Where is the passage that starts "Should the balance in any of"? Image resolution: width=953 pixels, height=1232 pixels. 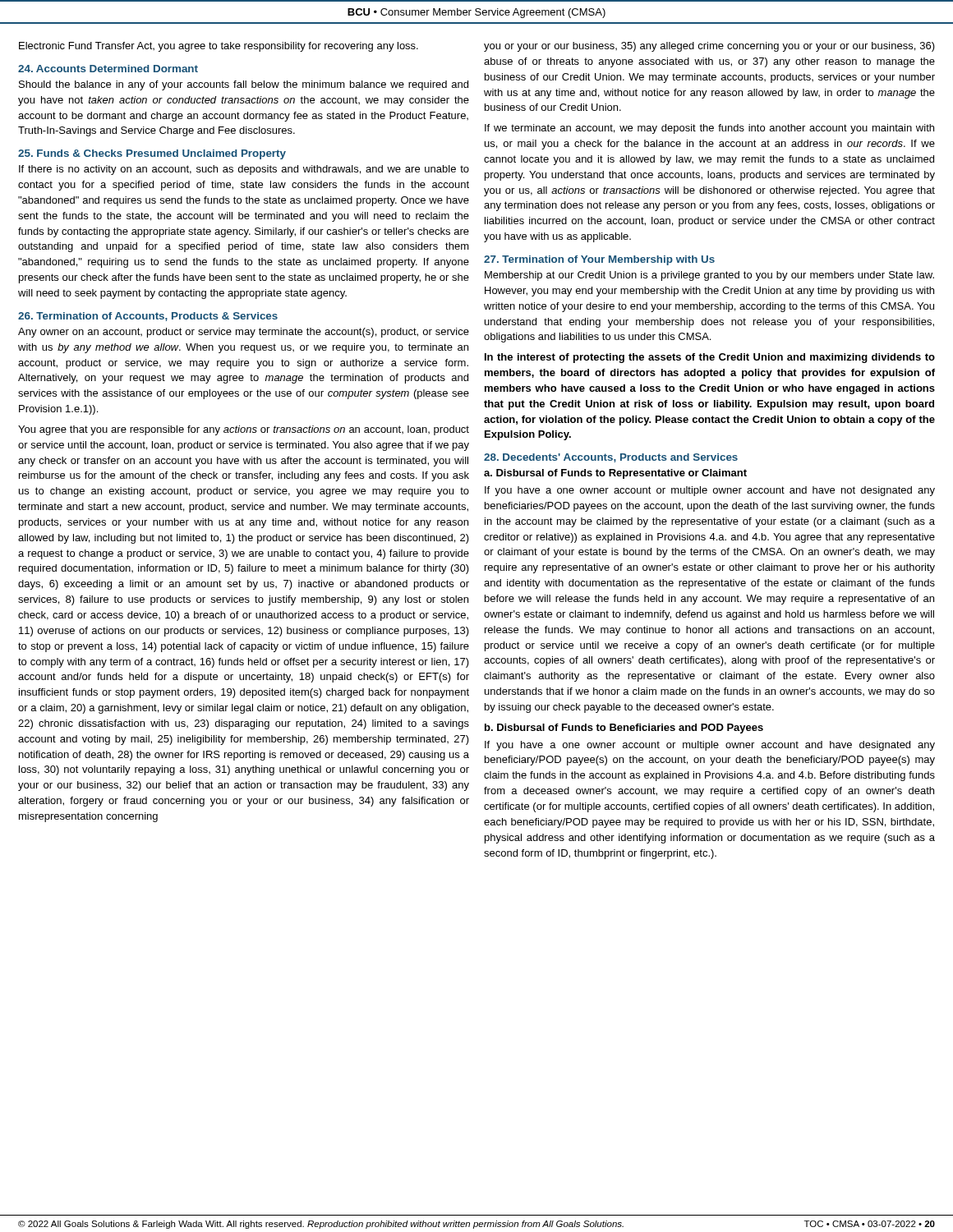pyautogui.click(x=244, y=107)
